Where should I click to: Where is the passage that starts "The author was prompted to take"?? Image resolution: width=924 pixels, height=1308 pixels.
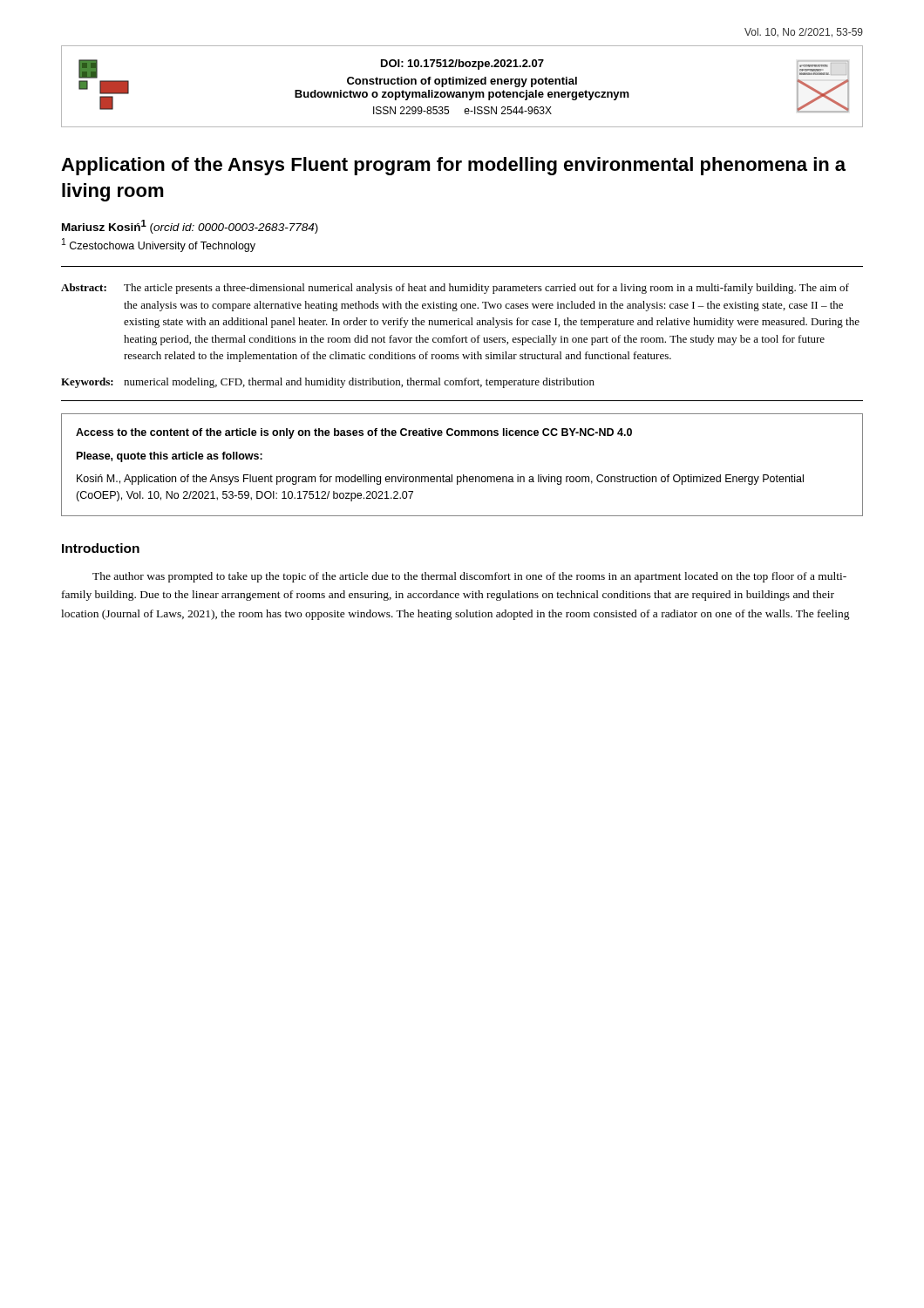pos(455,594)
